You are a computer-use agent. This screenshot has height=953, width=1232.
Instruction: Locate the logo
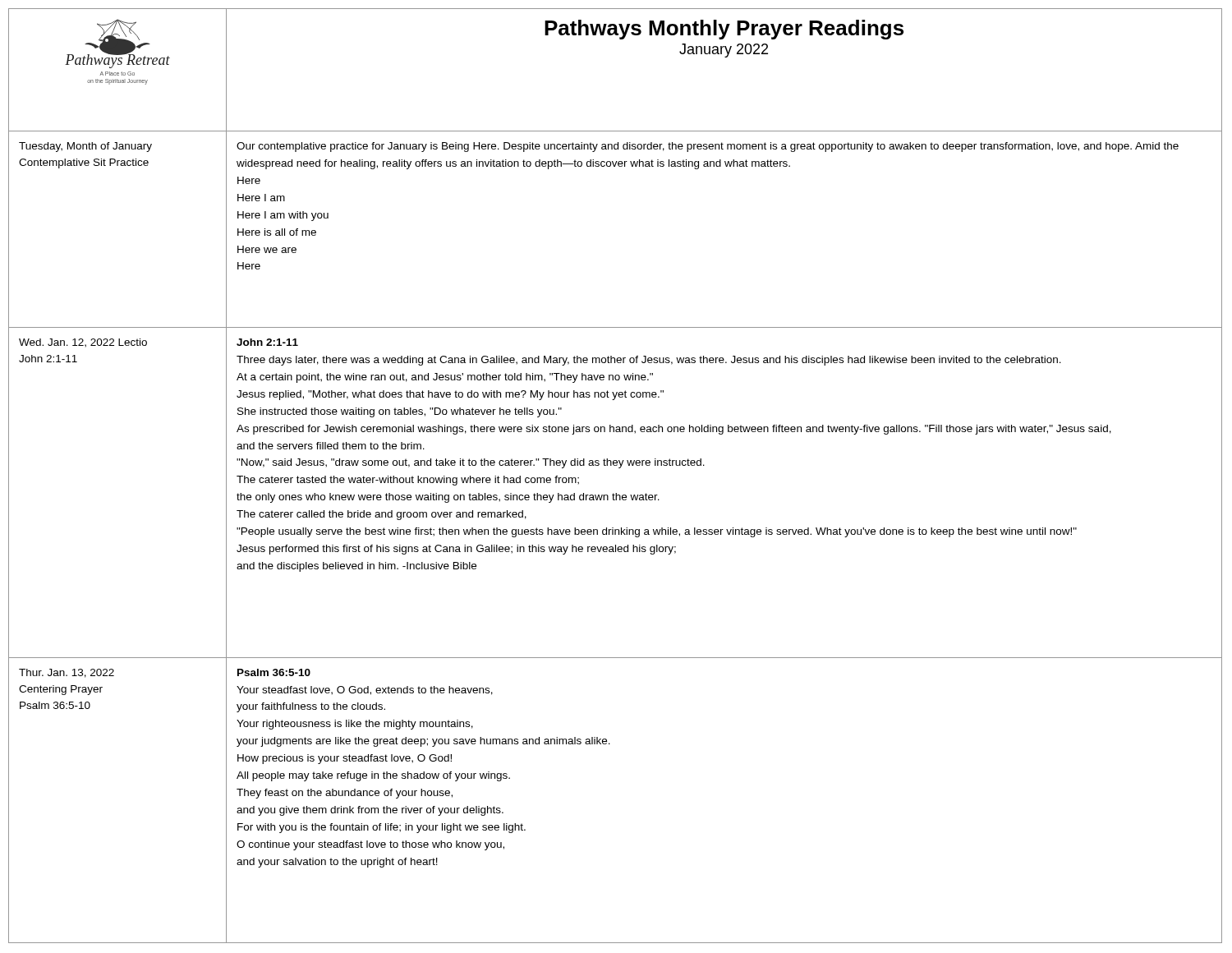(117, 56)
